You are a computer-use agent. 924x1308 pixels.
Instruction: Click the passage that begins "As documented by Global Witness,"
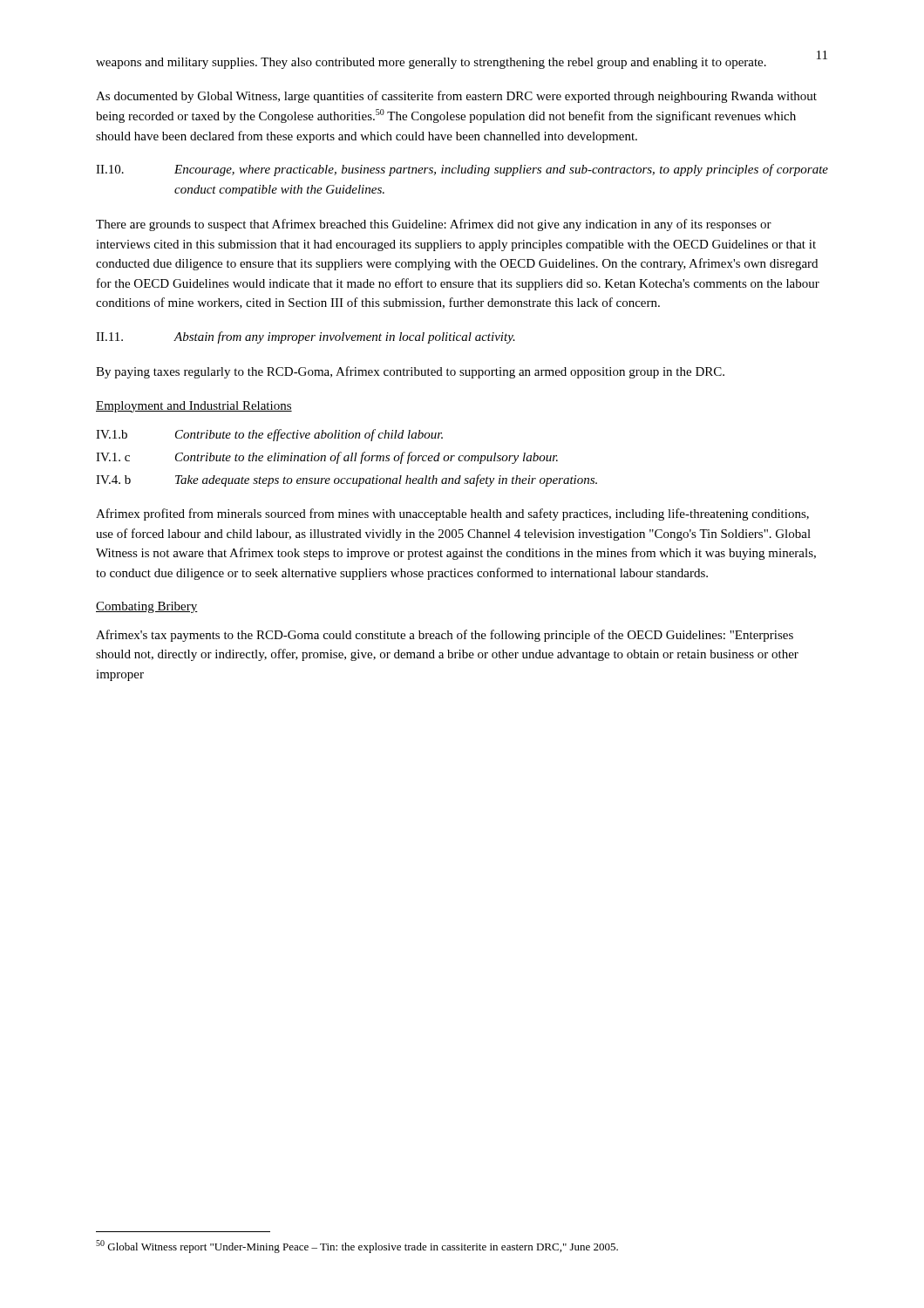click(x=462, y=116)
